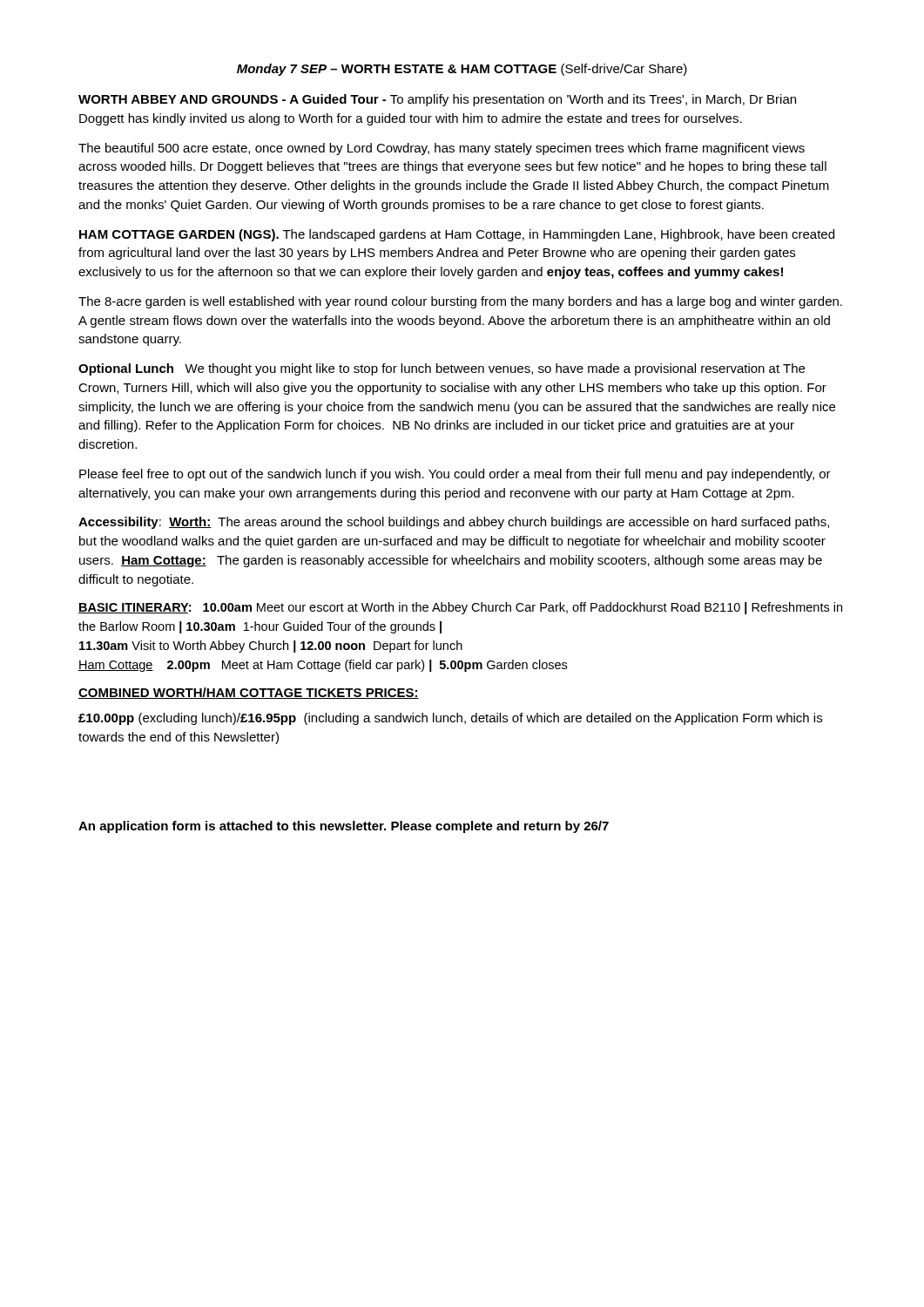924x1307 pixels.
Task: Click on the text block that says "The beautiful 500"
Action: [454, 176]
